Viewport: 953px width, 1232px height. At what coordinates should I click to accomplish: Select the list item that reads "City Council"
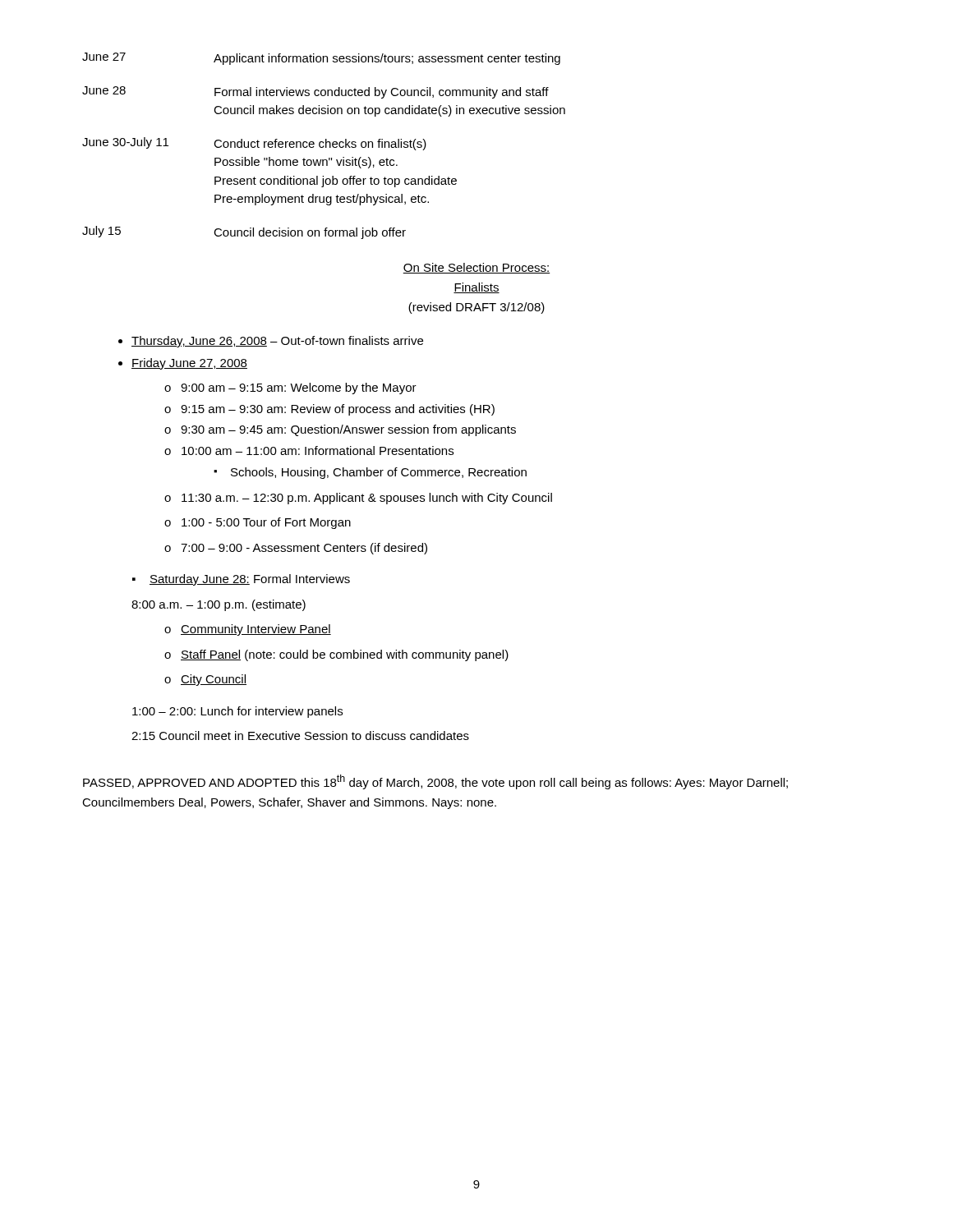click(x=214, y=679)
